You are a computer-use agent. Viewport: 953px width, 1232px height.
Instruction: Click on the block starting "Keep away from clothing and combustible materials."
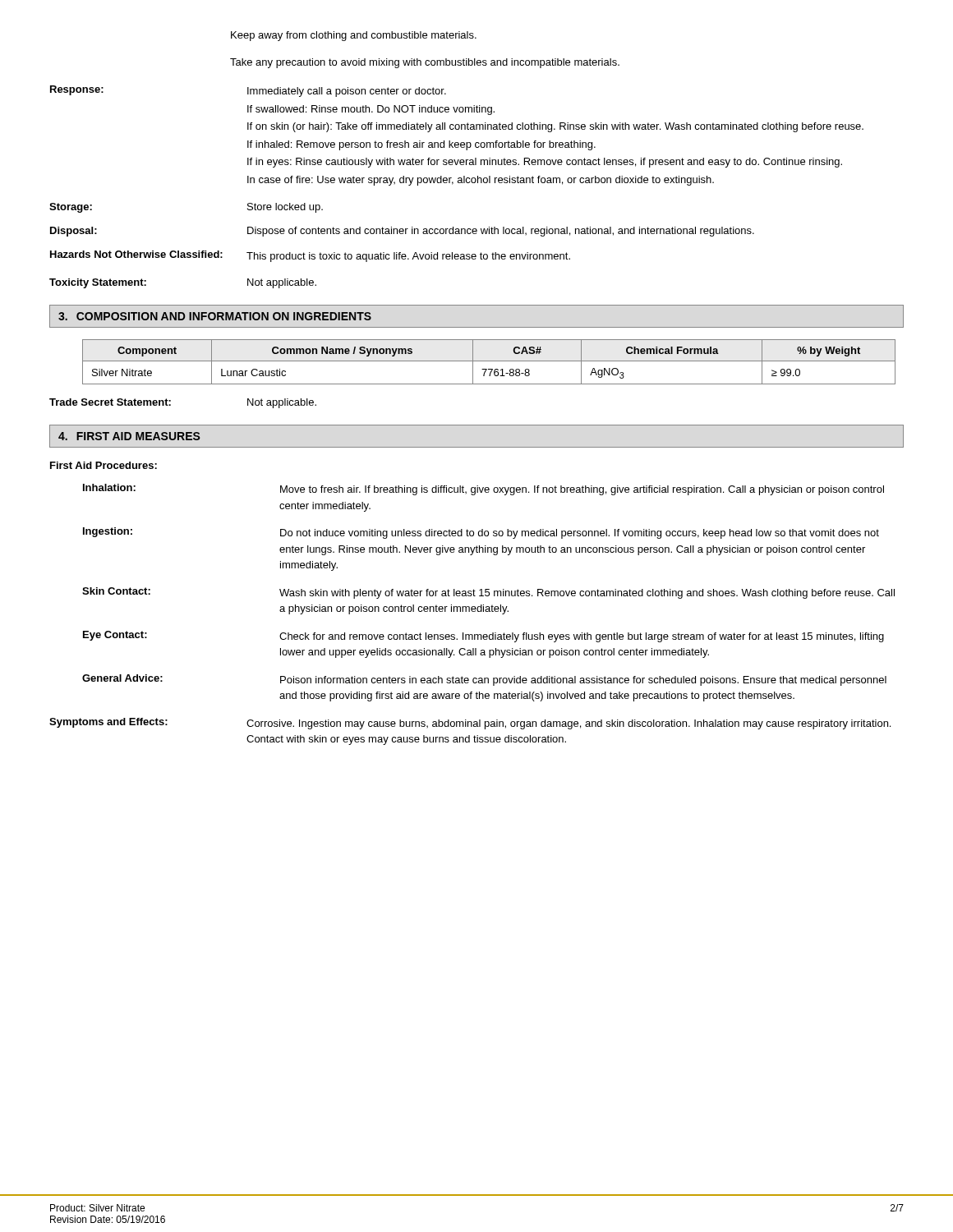(x=567, y=48)
